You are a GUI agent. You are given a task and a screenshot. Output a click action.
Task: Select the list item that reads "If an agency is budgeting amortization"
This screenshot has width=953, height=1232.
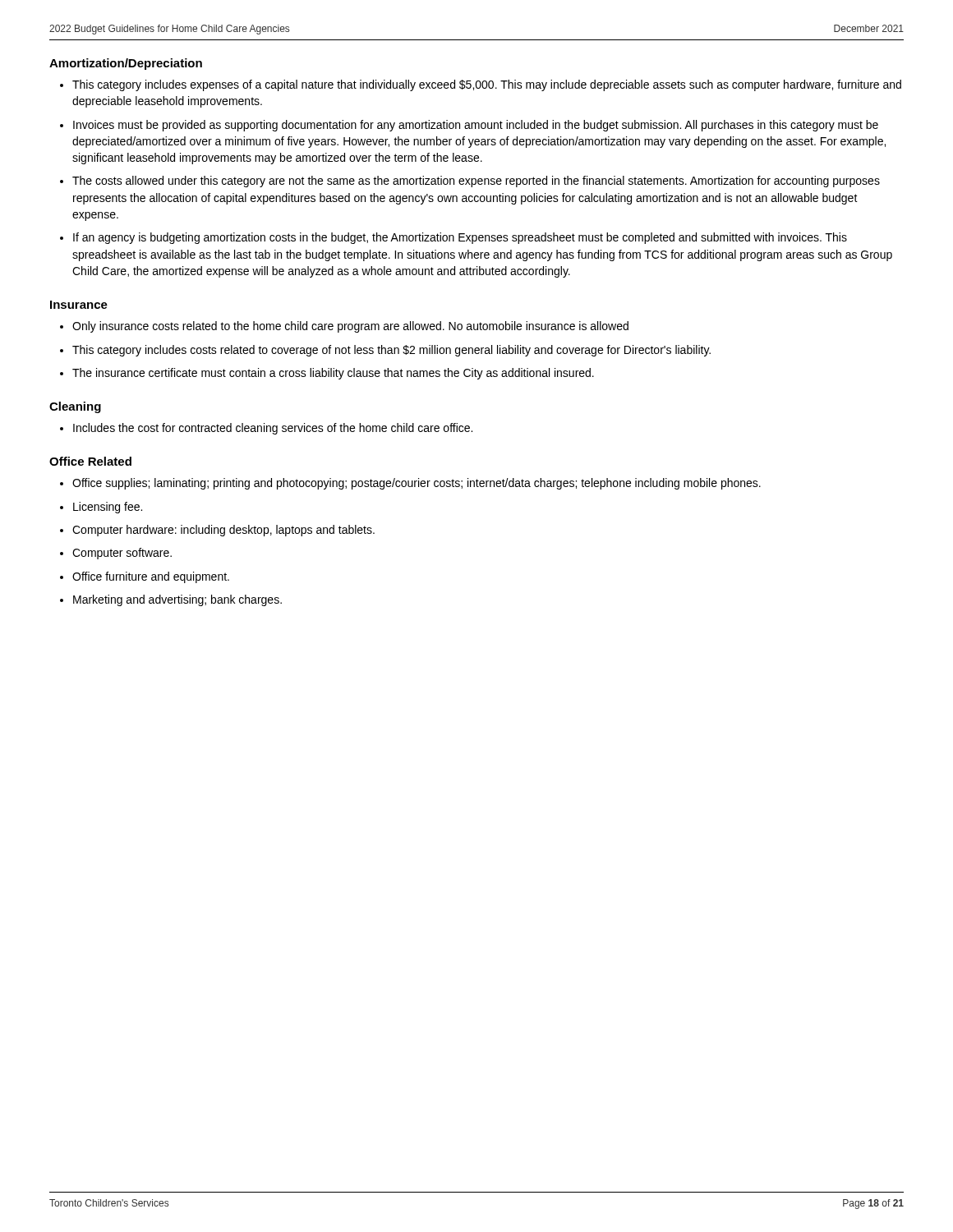tap(482, 254)
